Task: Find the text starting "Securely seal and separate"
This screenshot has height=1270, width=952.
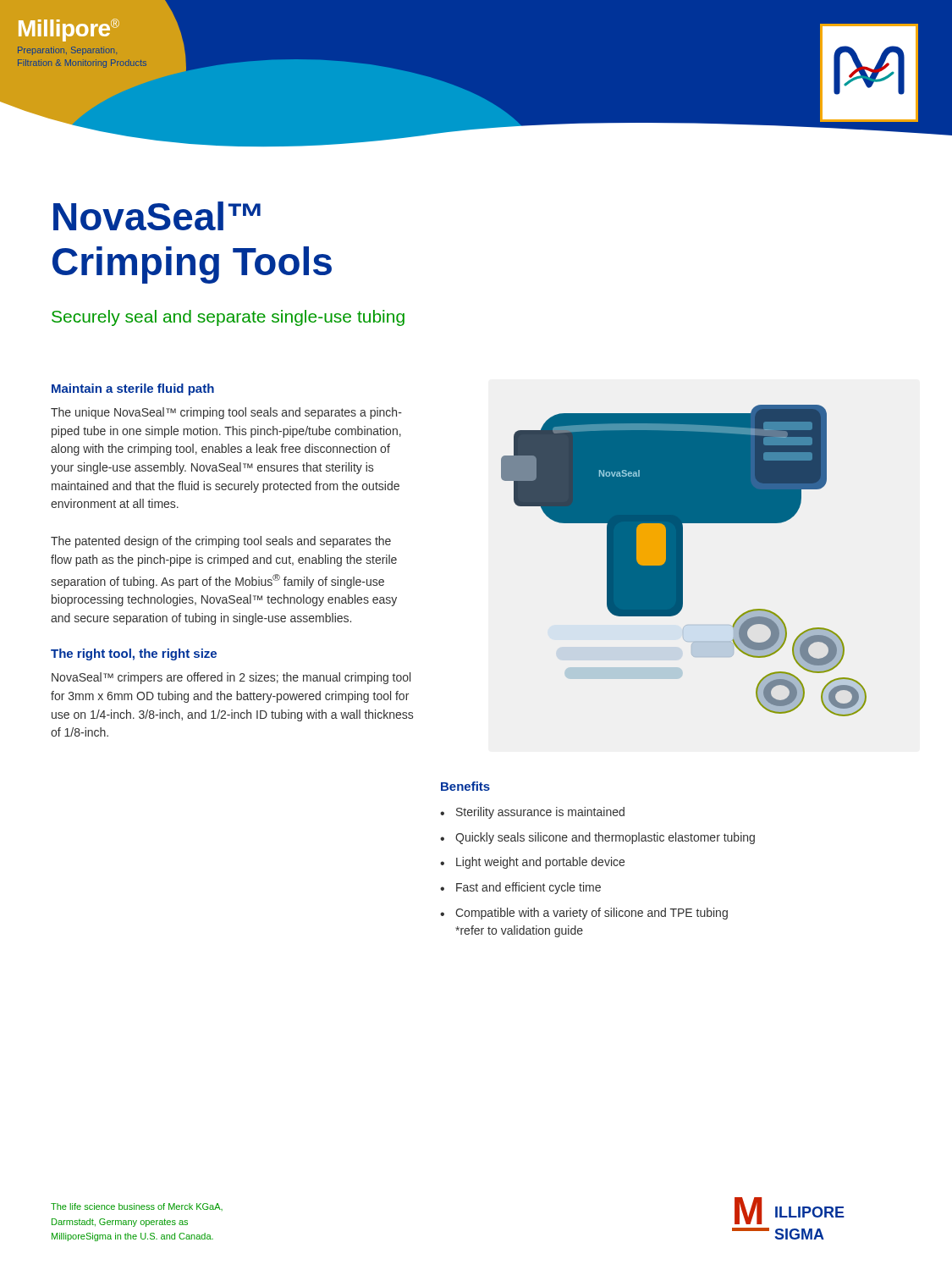Action: coord(228,317)
